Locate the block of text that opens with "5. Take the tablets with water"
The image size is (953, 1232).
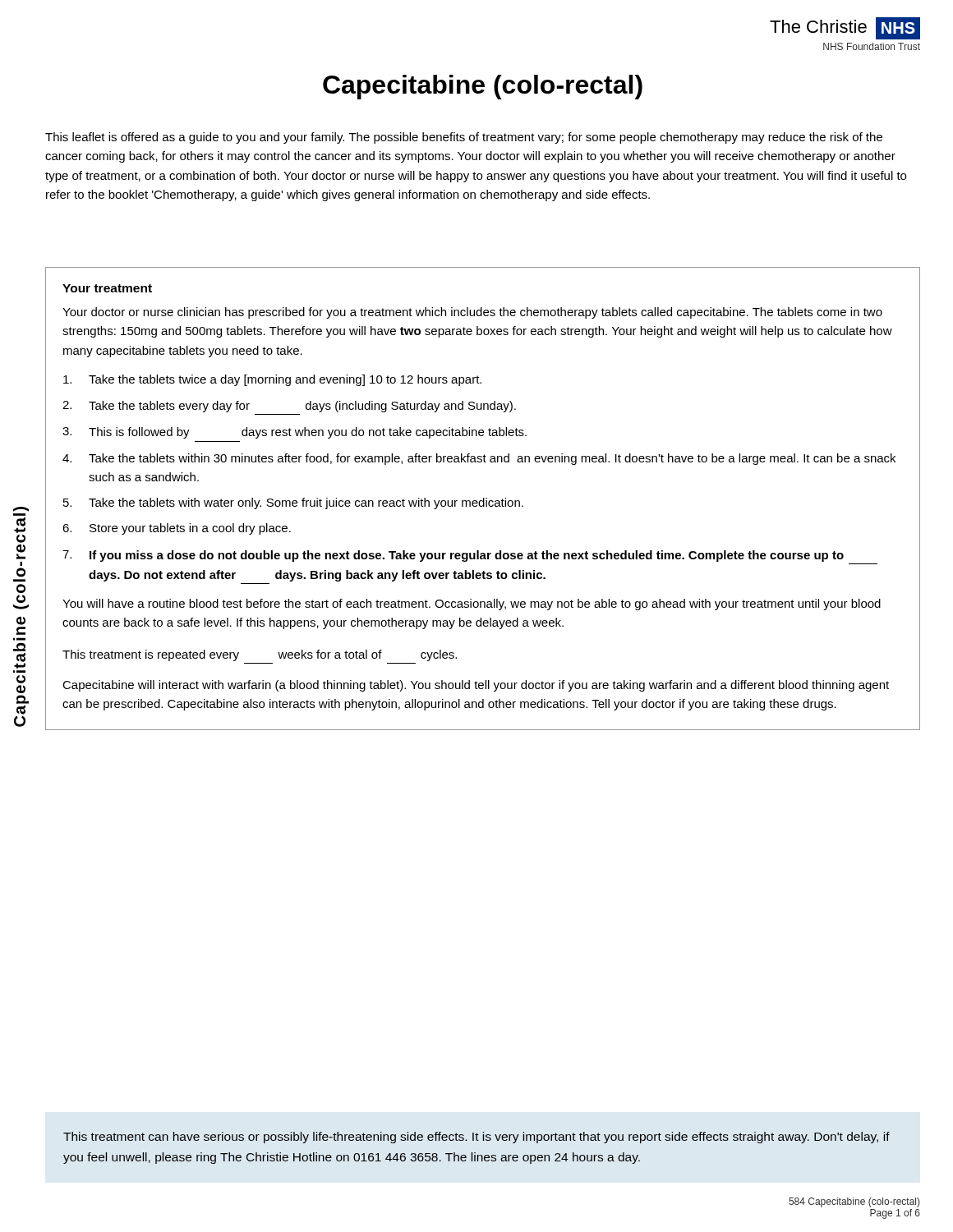(483, 502)
